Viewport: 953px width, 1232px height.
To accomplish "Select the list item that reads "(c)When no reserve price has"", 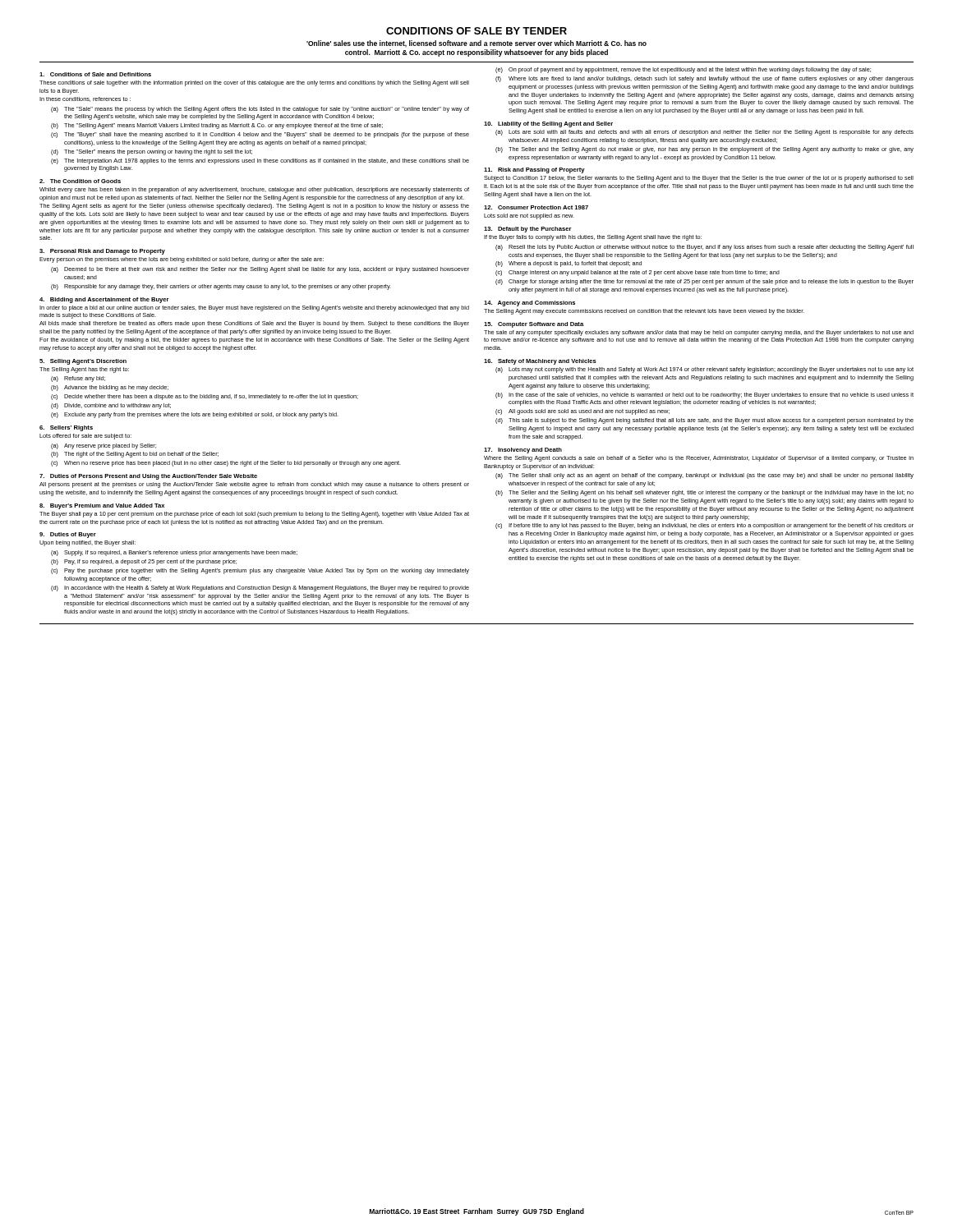I will (260, 463).
